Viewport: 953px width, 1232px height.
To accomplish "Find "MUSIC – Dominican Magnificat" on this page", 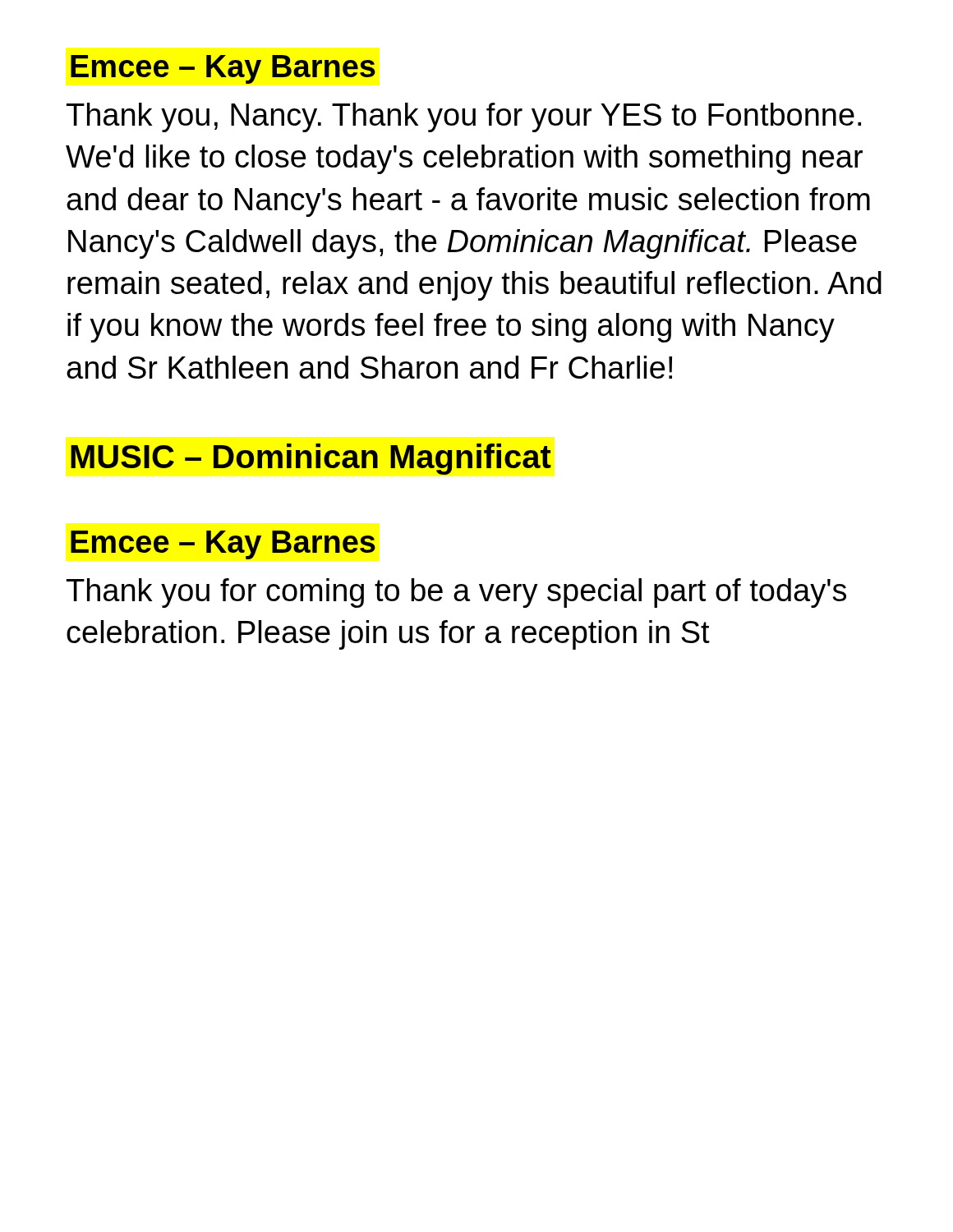I will [310, 457].
